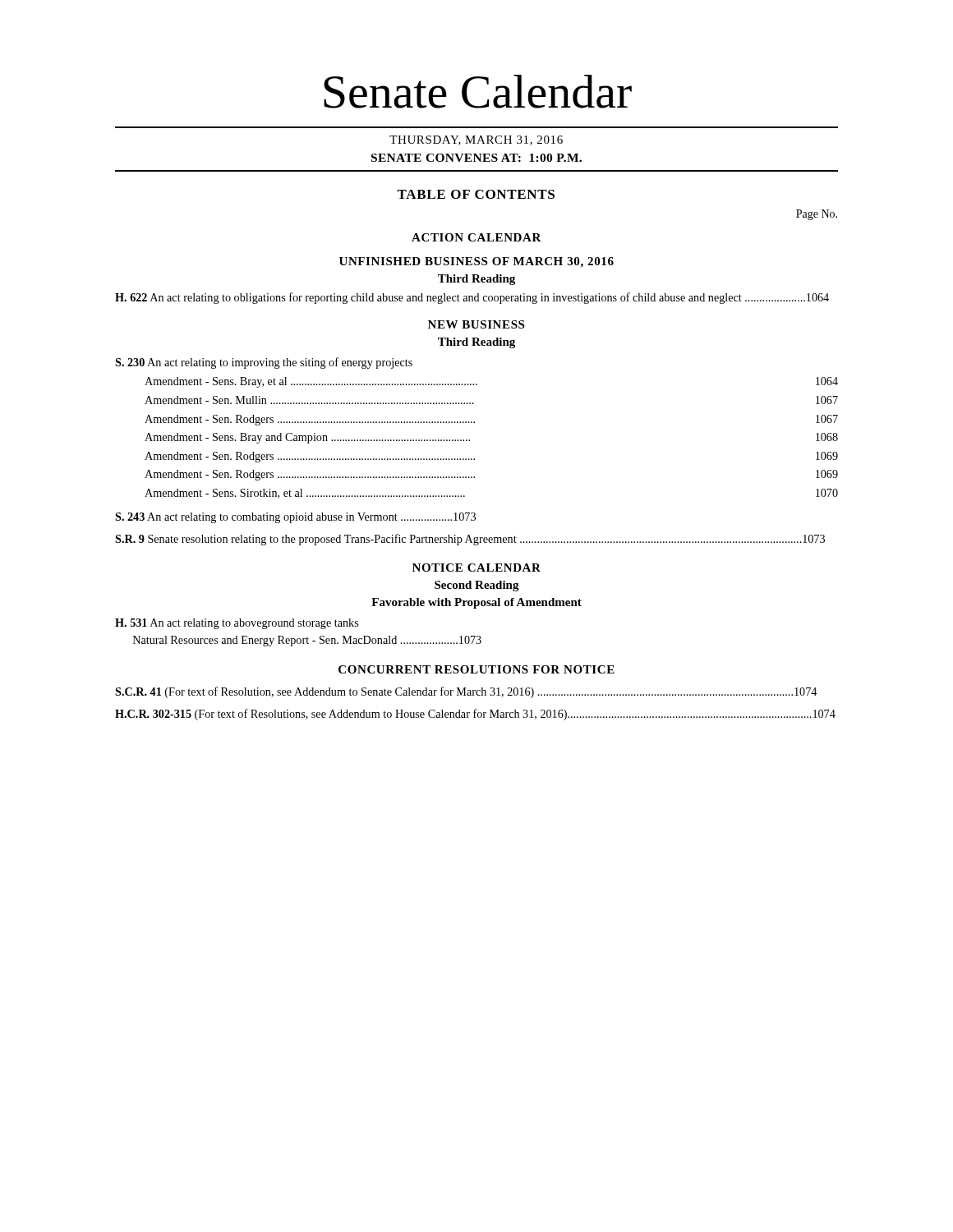
Task: Click the passage that begins "H. 622 An act relating"
Action: (x=472, y=297)
